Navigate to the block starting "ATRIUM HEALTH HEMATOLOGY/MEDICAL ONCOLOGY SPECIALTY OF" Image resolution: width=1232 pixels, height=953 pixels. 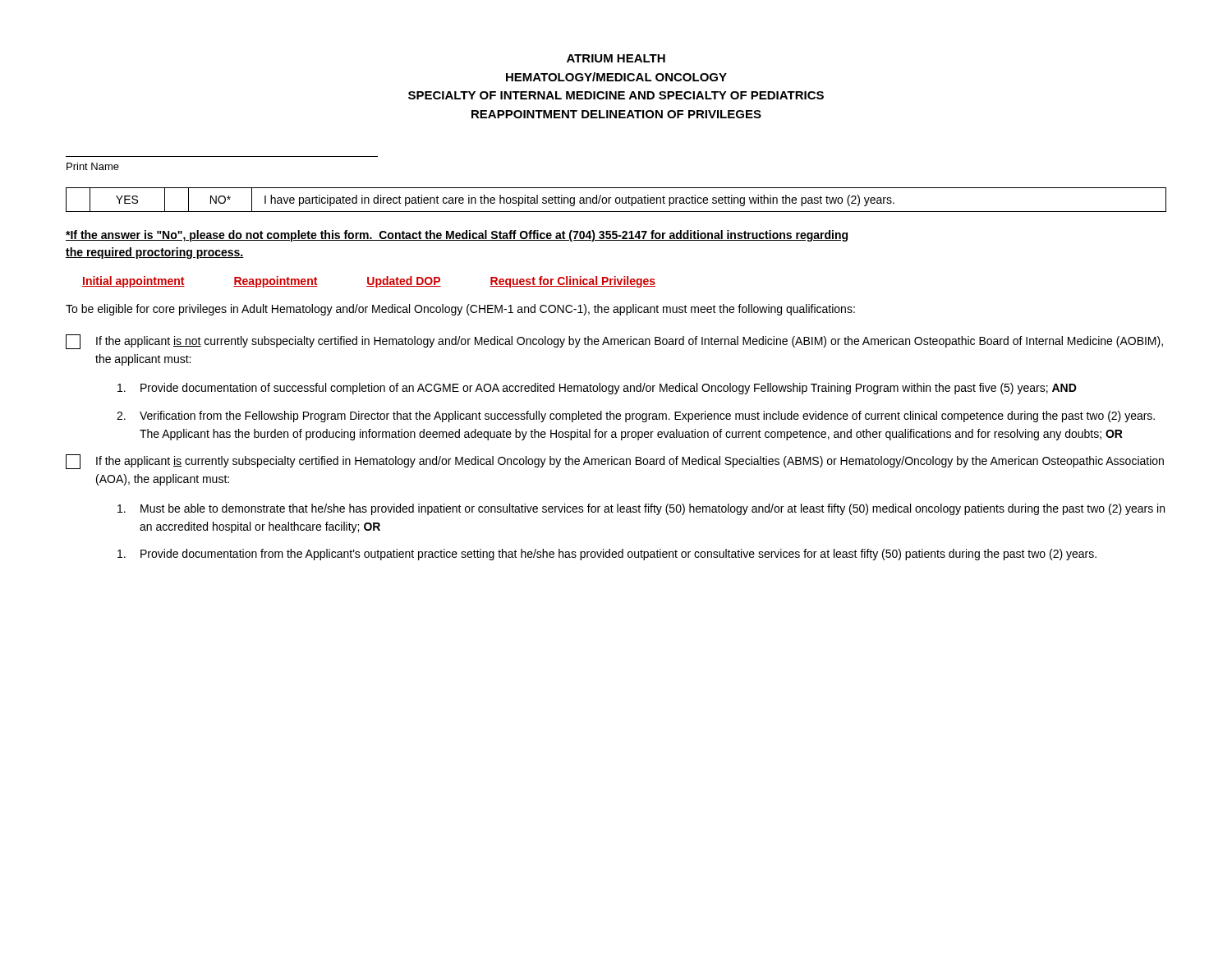[x=616, y=86]
